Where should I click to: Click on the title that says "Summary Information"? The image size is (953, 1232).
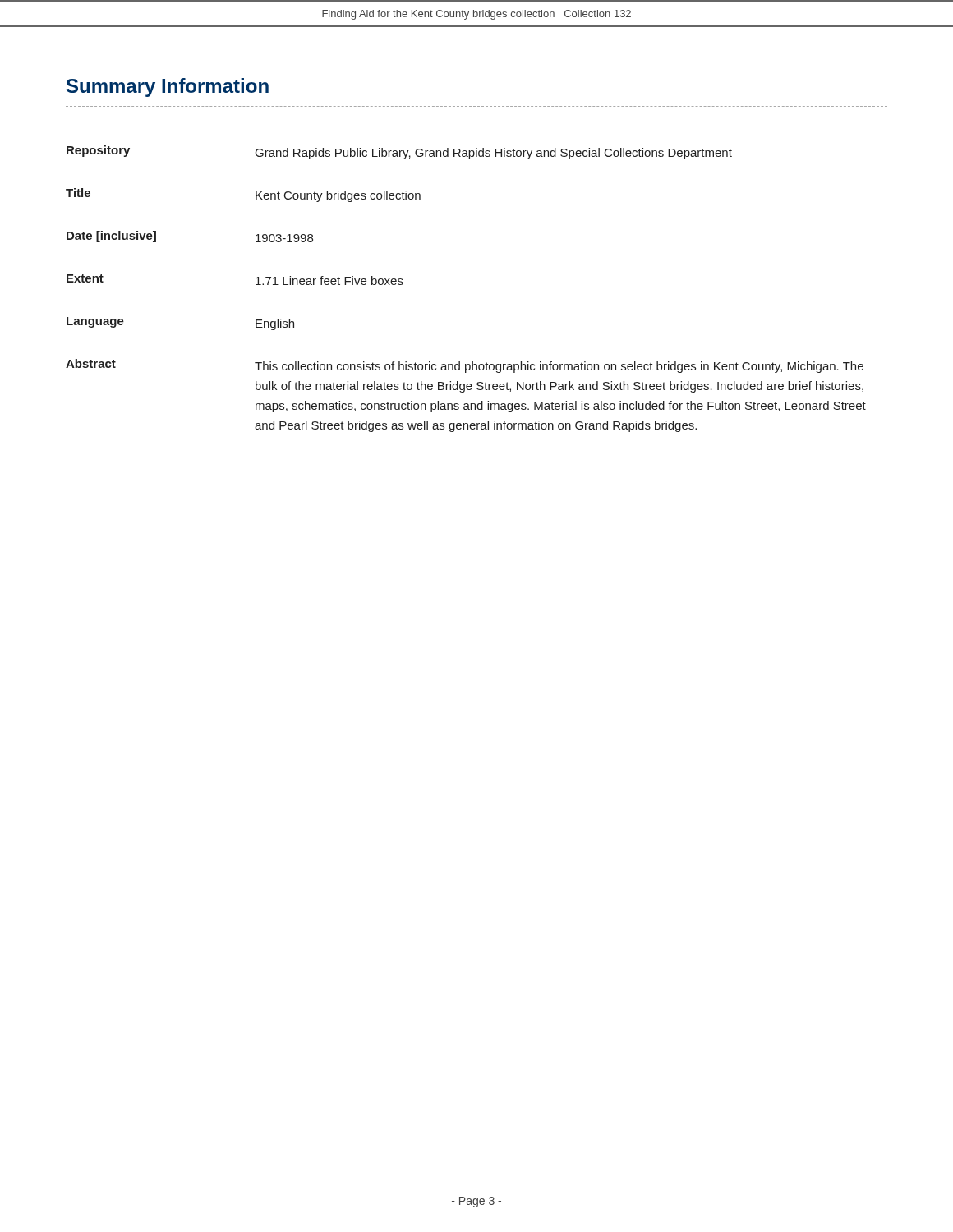pos(168,86)
